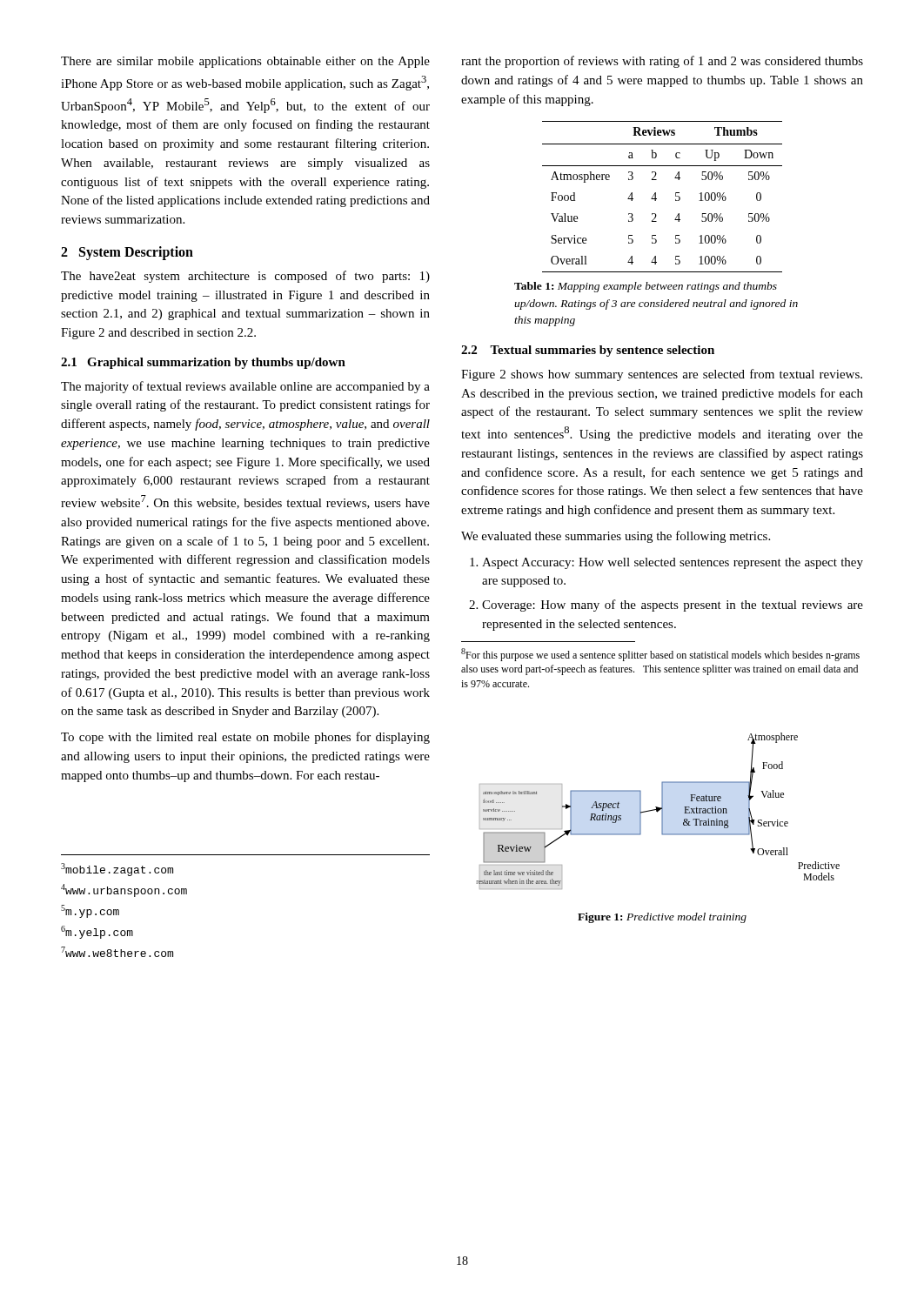Navigate to the text starting "Table 1: Mapping example between"
This screenshot has width=924, height=1305.
656,303
